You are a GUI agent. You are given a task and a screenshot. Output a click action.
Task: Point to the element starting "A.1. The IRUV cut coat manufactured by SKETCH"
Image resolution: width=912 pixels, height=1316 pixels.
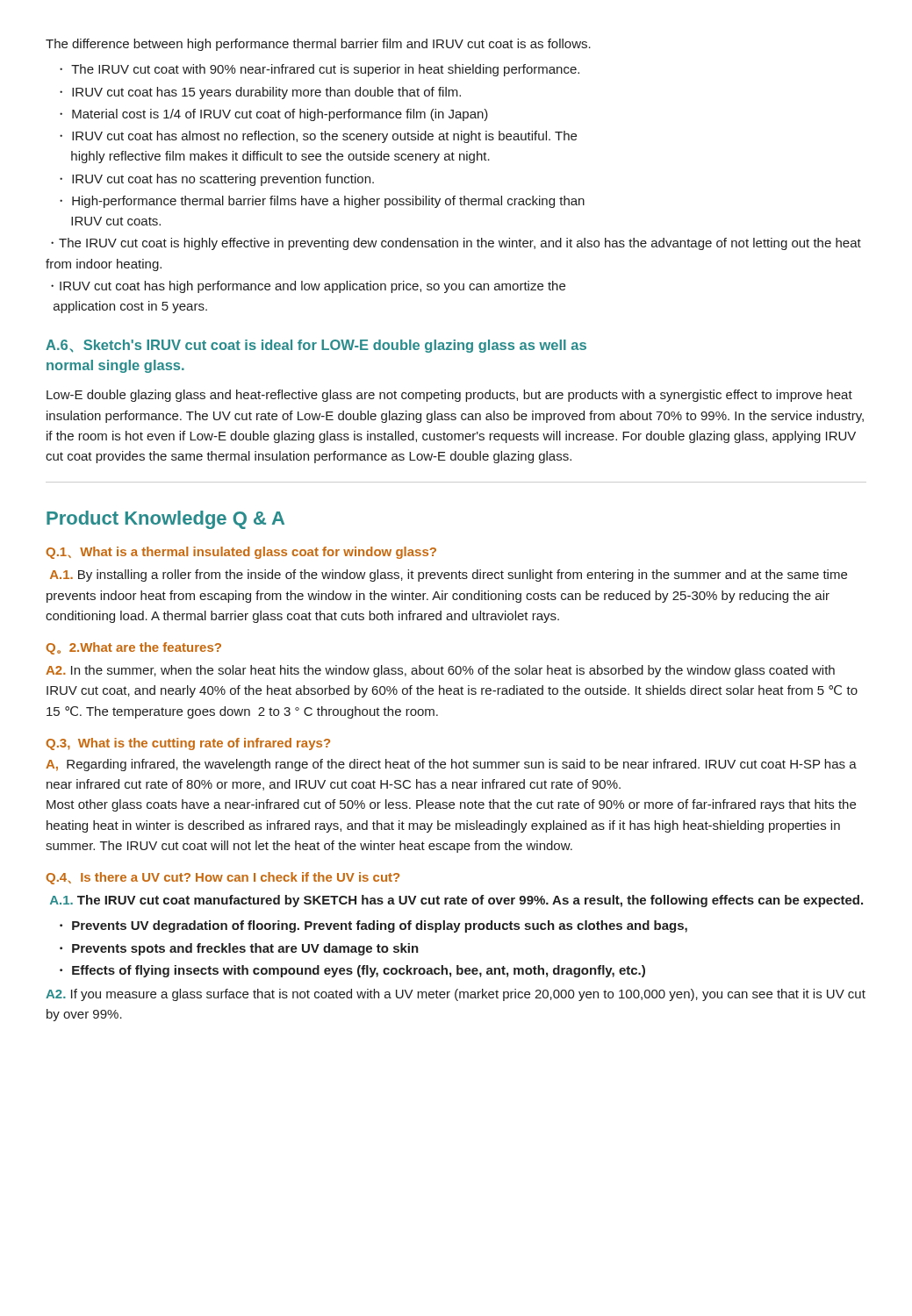click(x=455, y=900)
